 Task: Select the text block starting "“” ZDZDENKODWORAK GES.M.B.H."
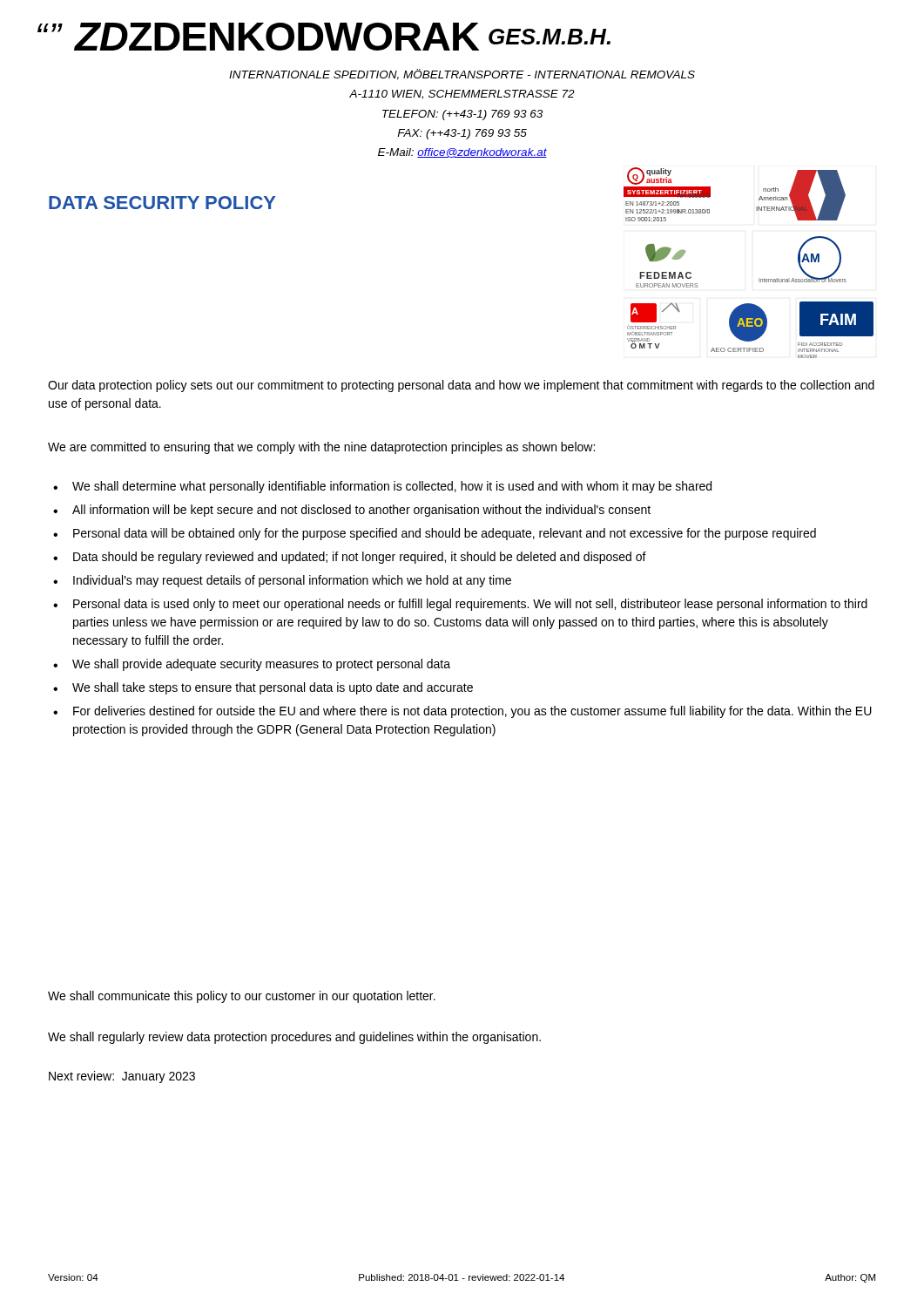(462, 36)
